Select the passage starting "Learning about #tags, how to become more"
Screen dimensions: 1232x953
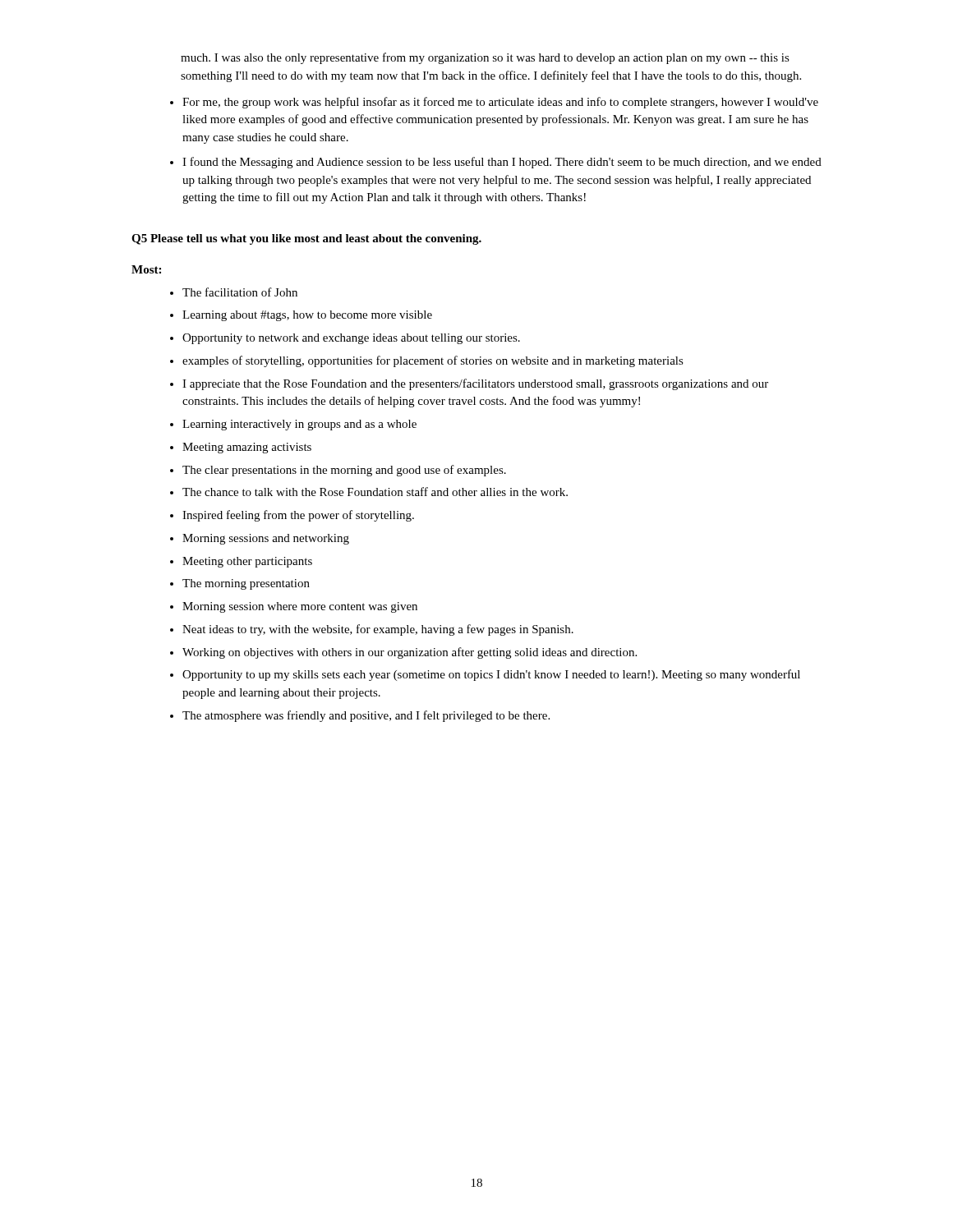coord(307,315)
